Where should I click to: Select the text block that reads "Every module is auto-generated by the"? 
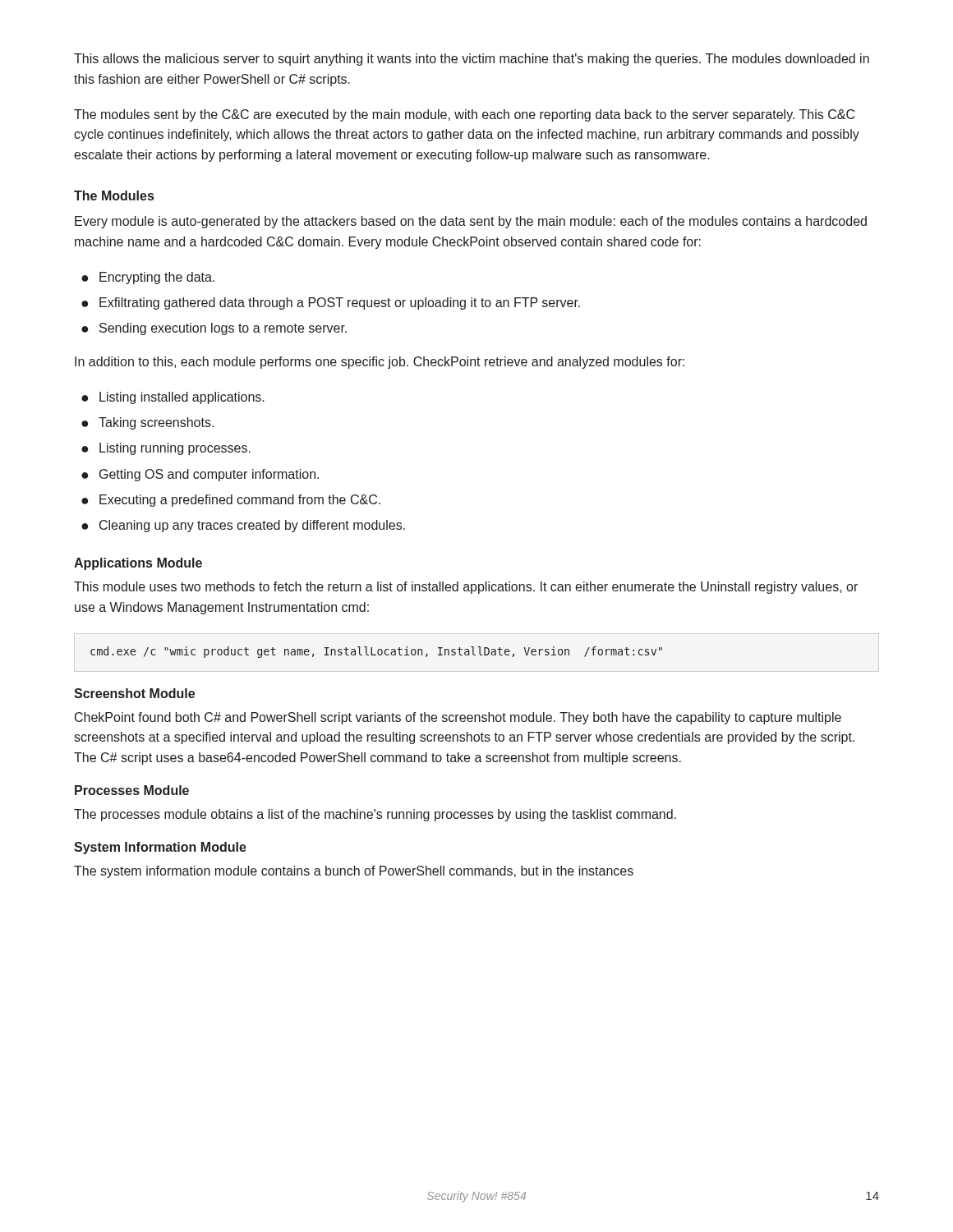[x=471, y=232]
